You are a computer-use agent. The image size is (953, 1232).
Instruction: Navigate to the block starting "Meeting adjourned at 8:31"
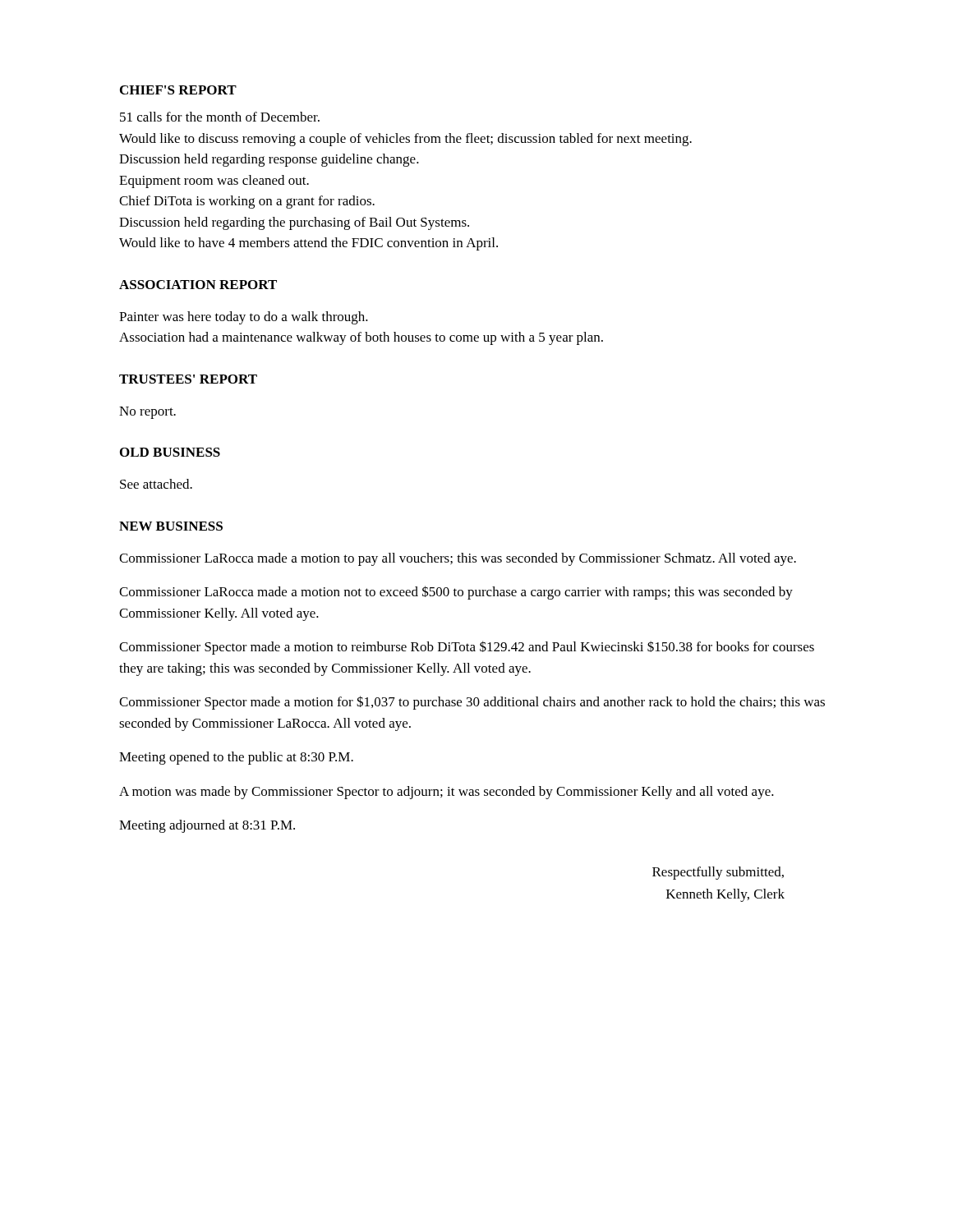[208, 825]
